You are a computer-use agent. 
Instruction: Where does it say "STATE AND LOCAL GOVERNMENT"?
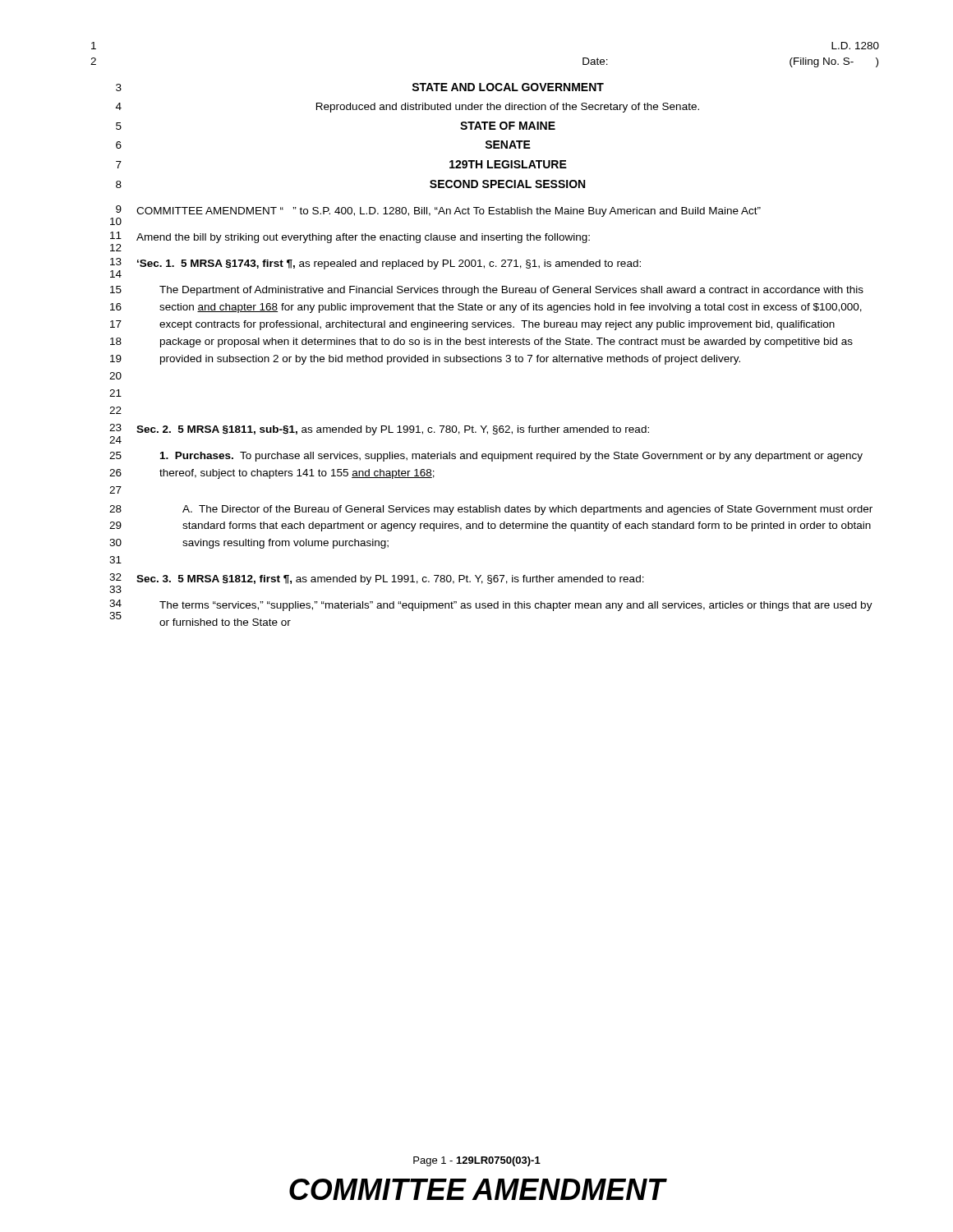click(508, 87)
